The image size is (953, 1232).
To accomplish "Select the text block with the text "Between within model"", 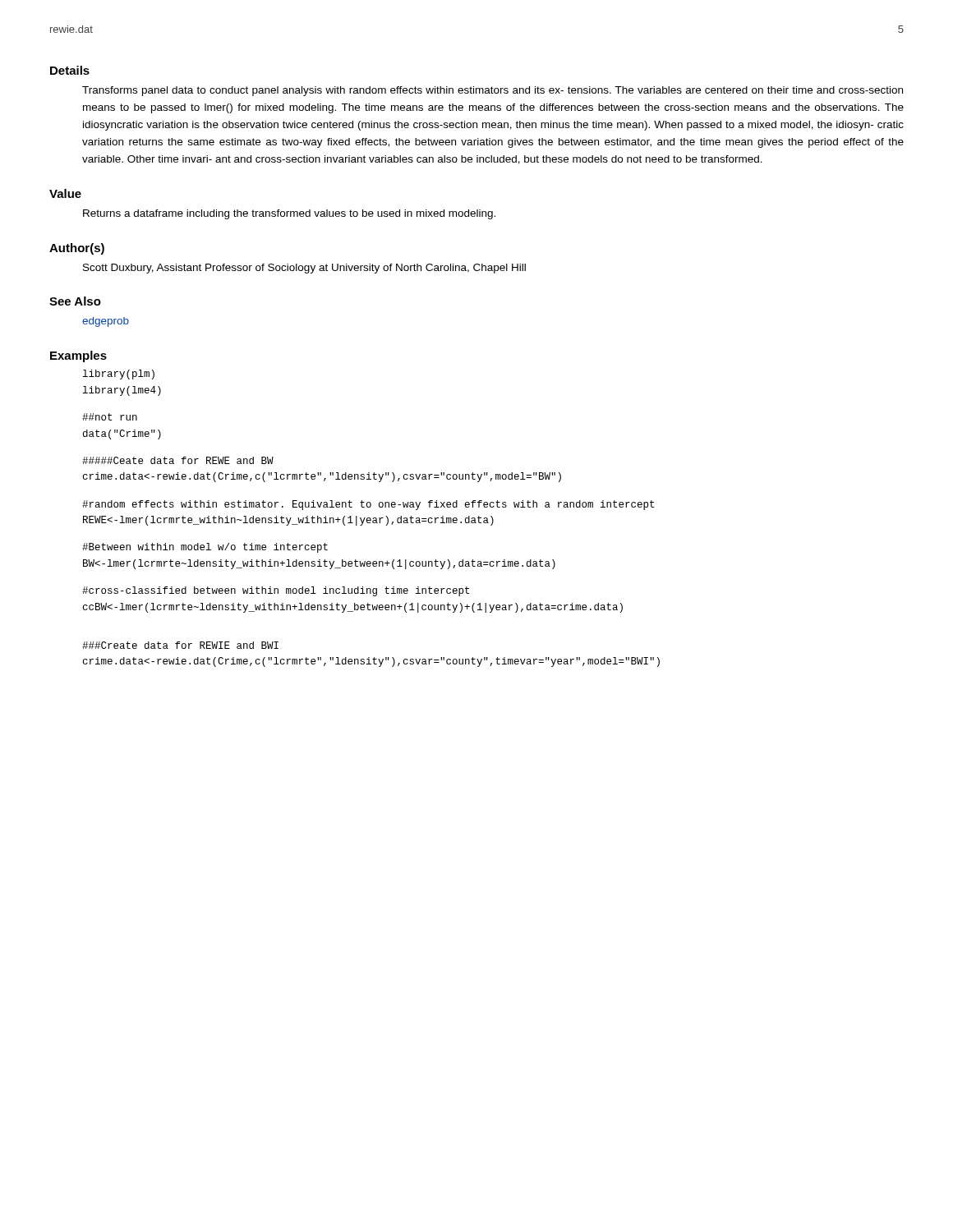I will 319,556.
